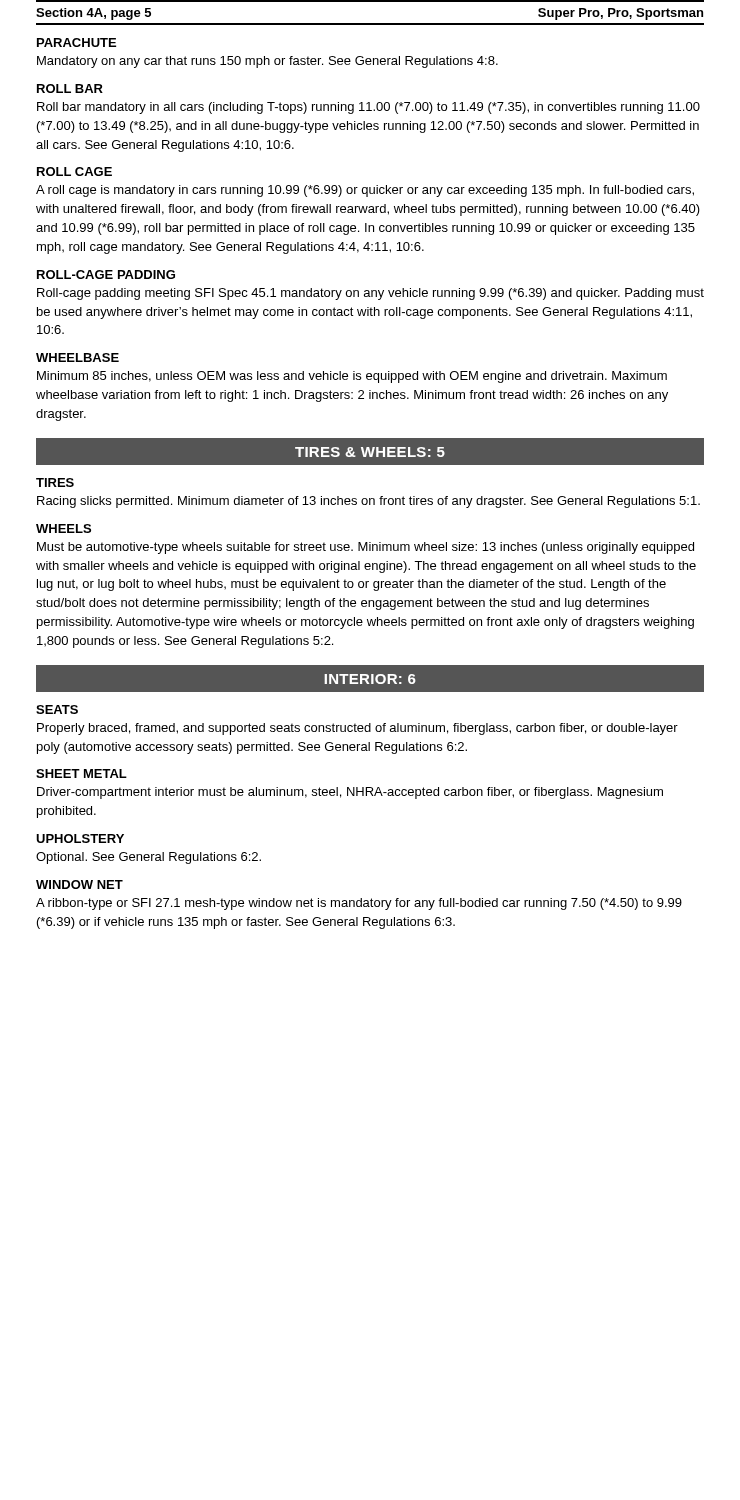The width and height of the screenshot is (740, 1500).
Task: Find the block on this page that starts "Roll-cage padding meeting SFI Spec 45.1"
Action: coord(370,311)
